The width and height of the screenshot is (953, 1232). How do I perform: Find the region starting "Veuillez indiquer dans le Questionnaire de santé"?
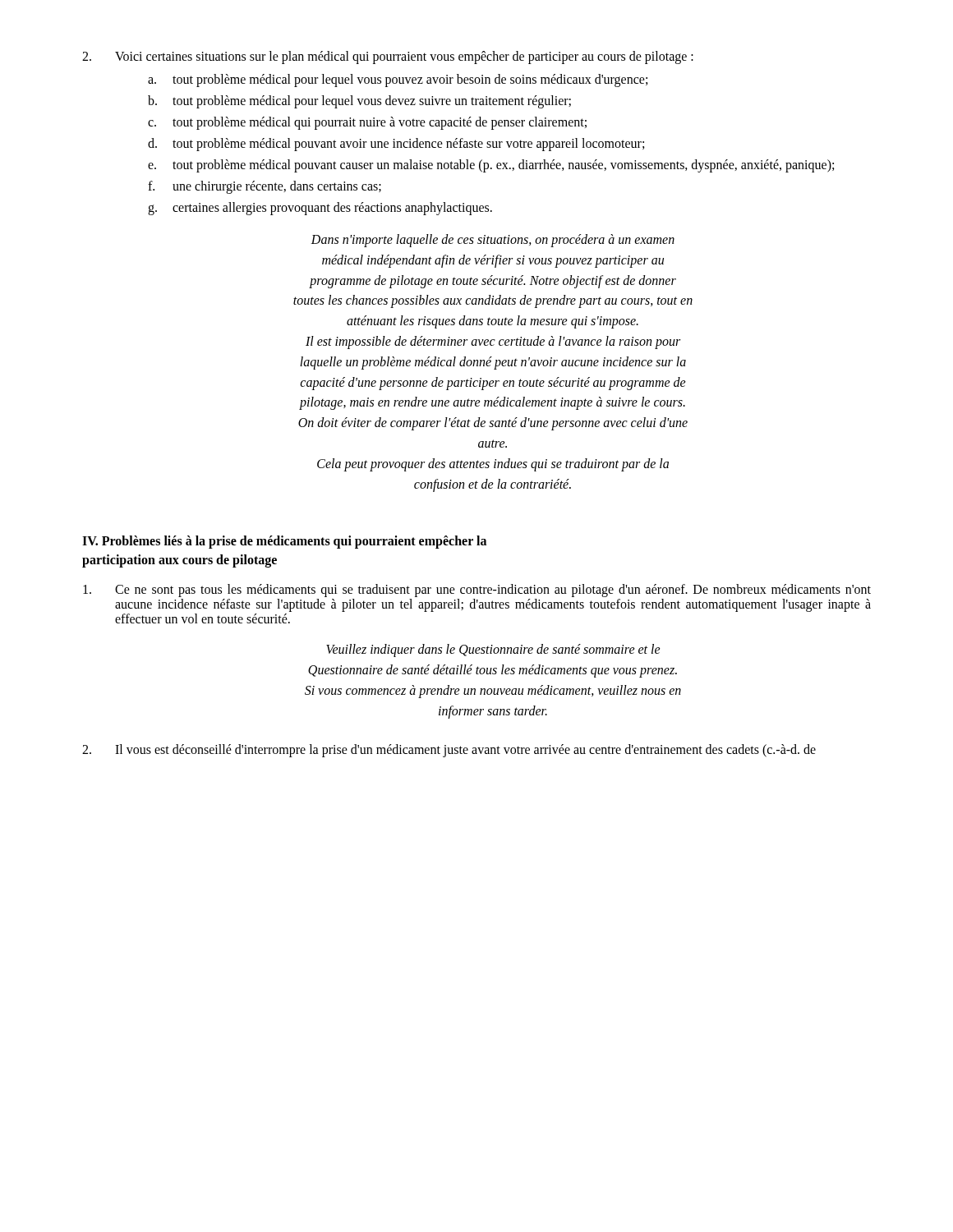coord(493,680)
